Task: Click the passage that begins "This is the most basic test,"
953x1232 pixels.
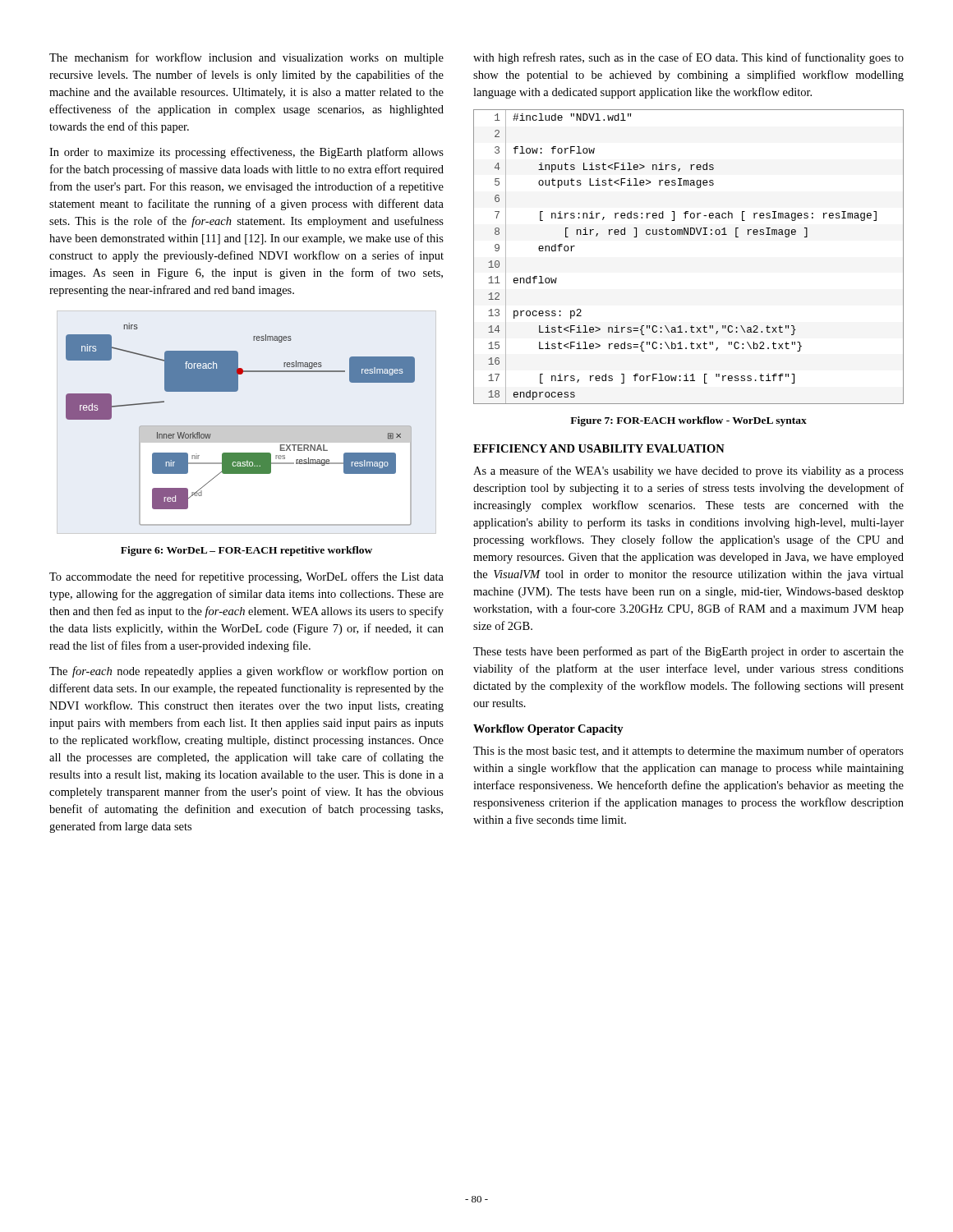Action: tap(688, 785)
